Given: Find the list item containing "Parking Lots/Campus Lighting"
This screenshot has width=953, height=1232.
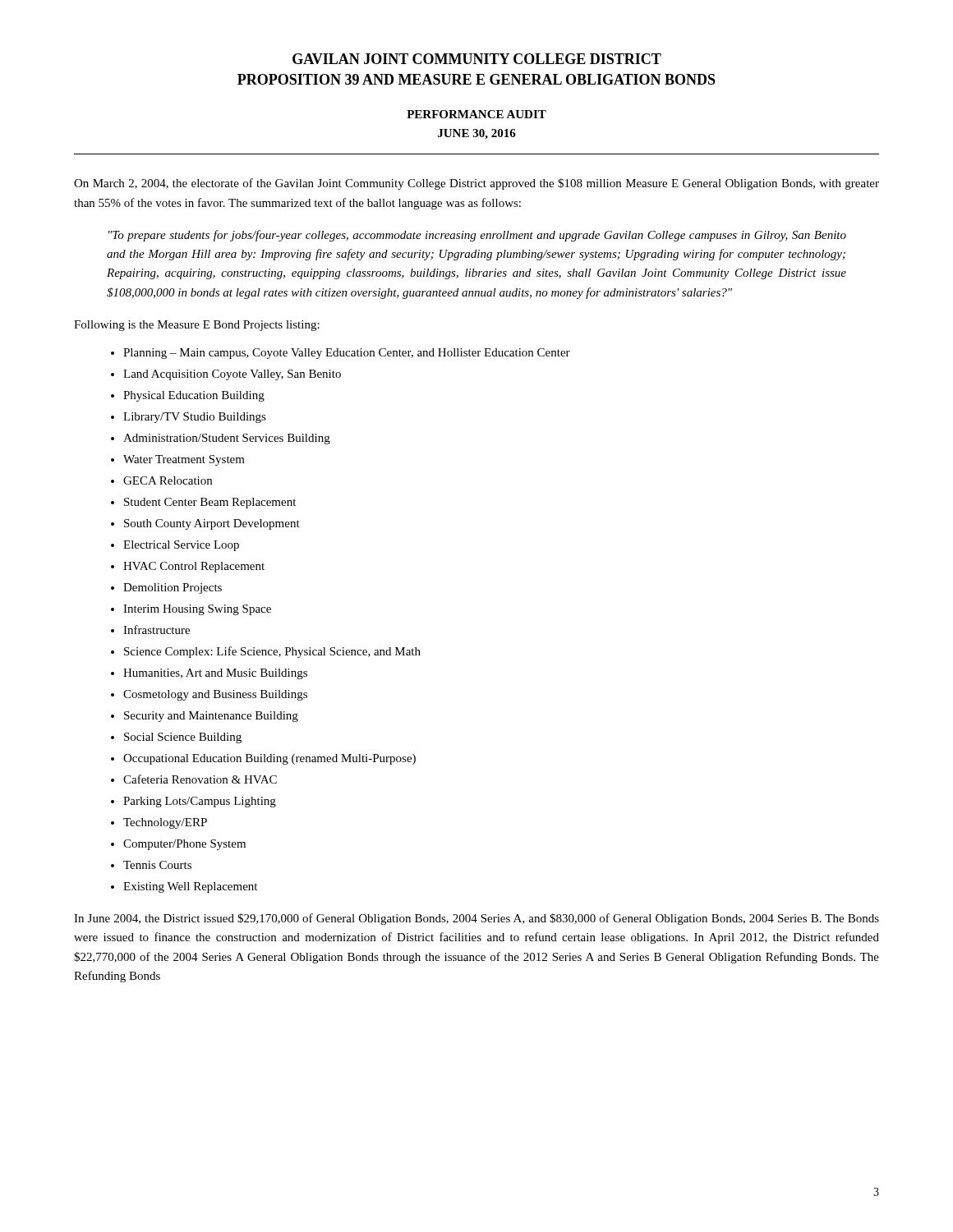Looking at the screenshot, I should click(200, 801).
